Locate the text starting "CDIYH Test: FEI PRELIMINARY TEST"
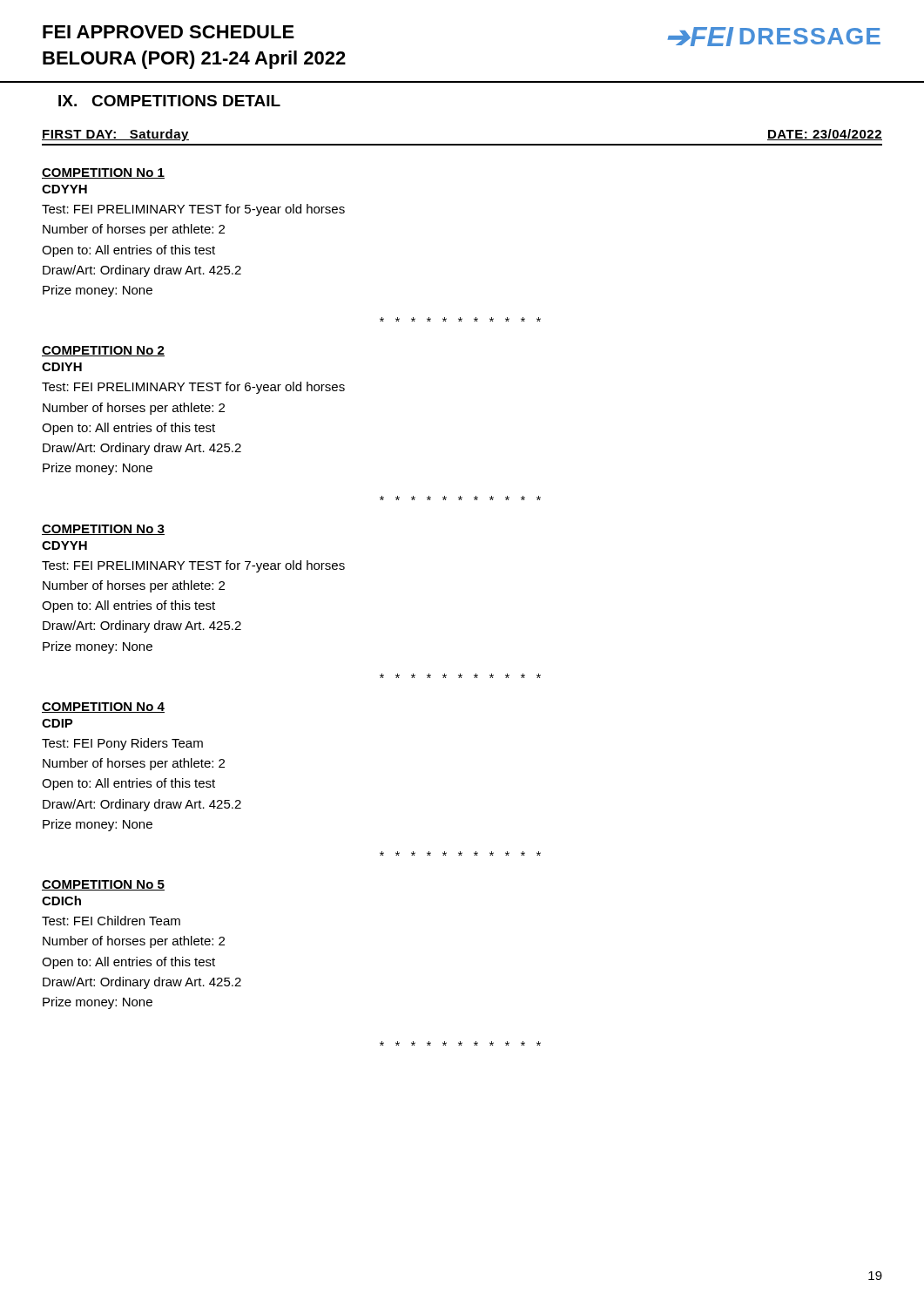Screen dimensions: 1307x924 [62, 367]
